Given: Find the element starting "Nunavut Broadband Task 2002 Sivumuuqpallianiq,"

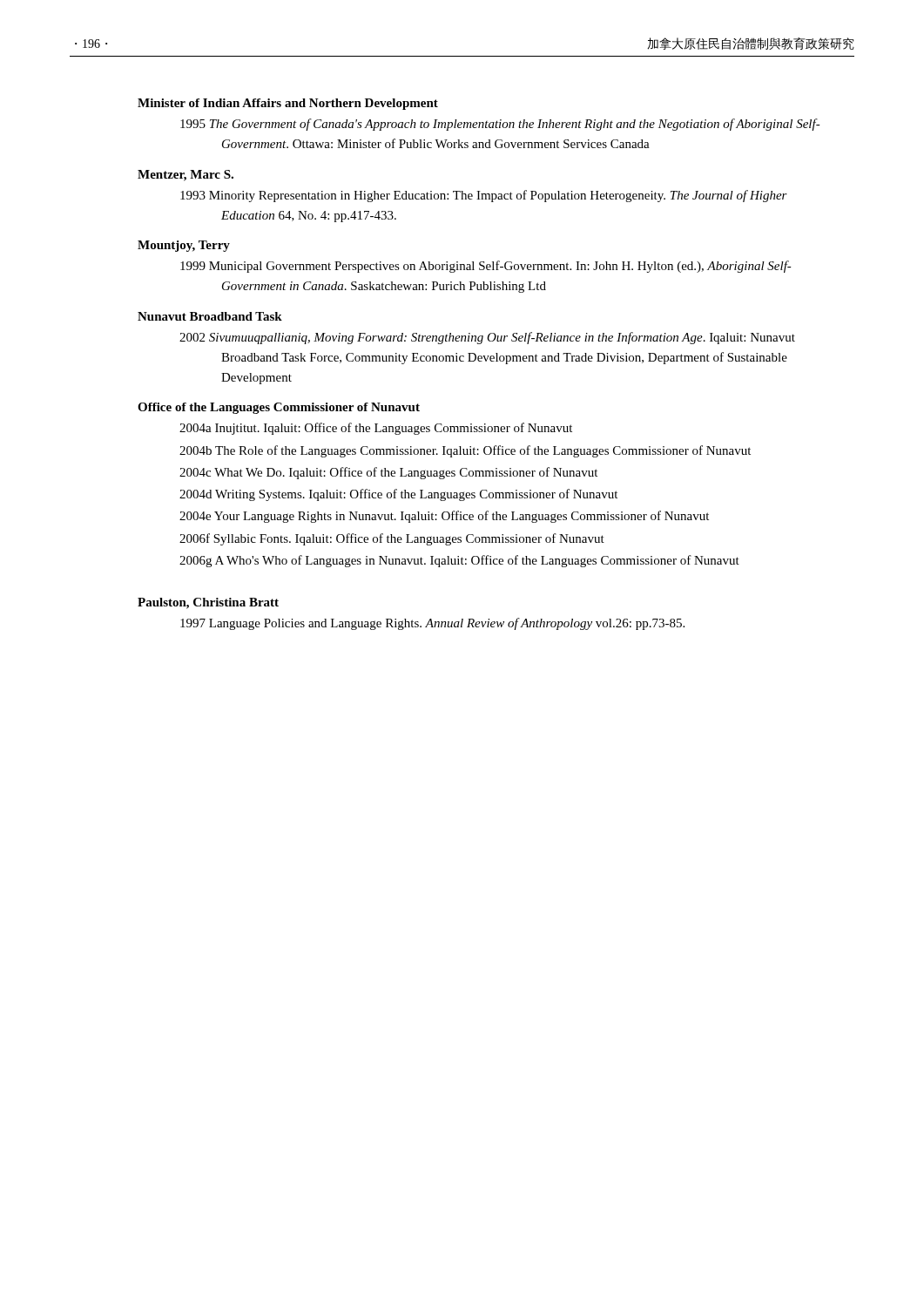Looking at the screenshot, I should [483, 348].
